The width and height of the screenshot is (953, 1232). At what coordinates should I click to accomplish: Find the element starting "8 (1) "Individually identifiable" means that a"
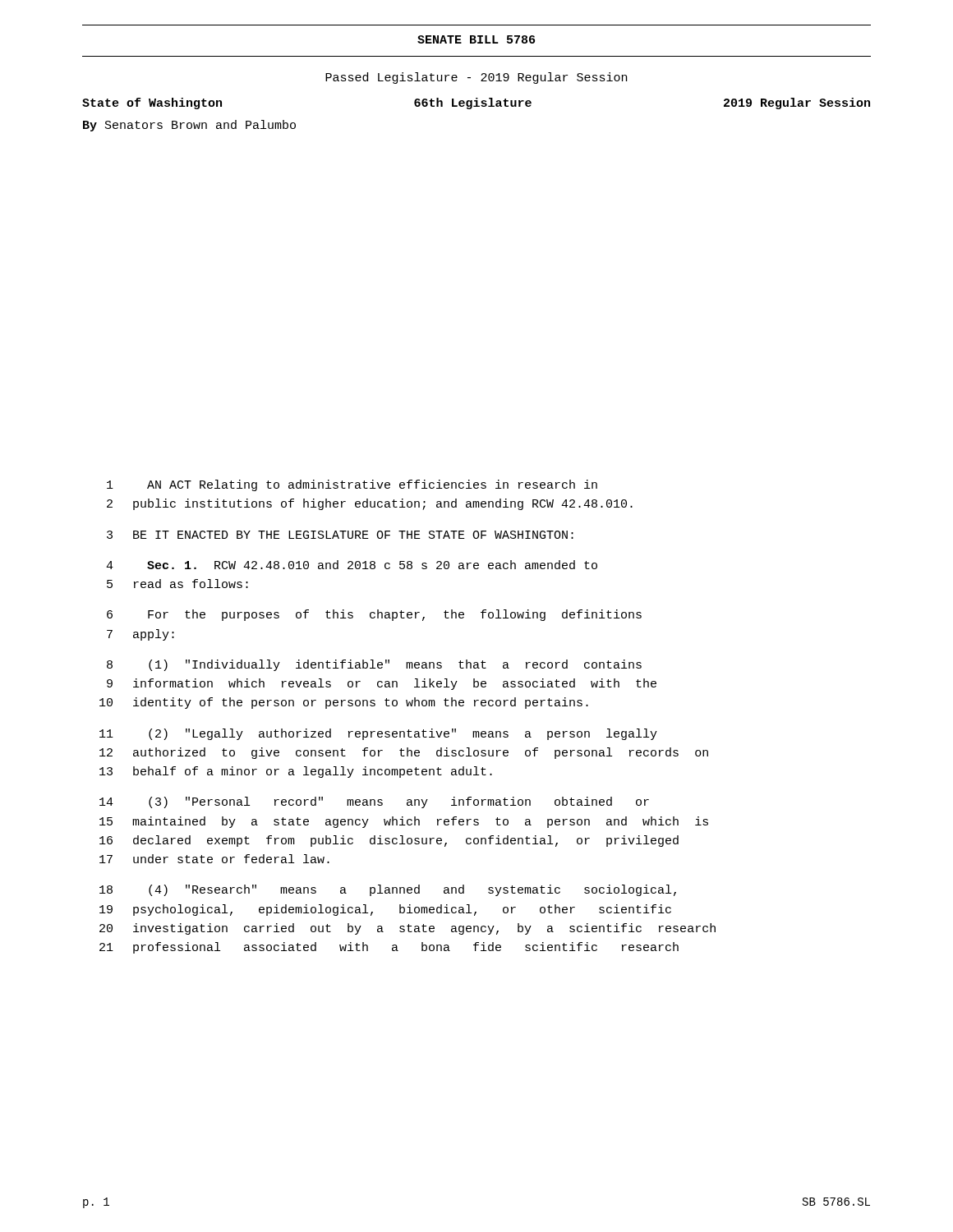coord(476,666)
